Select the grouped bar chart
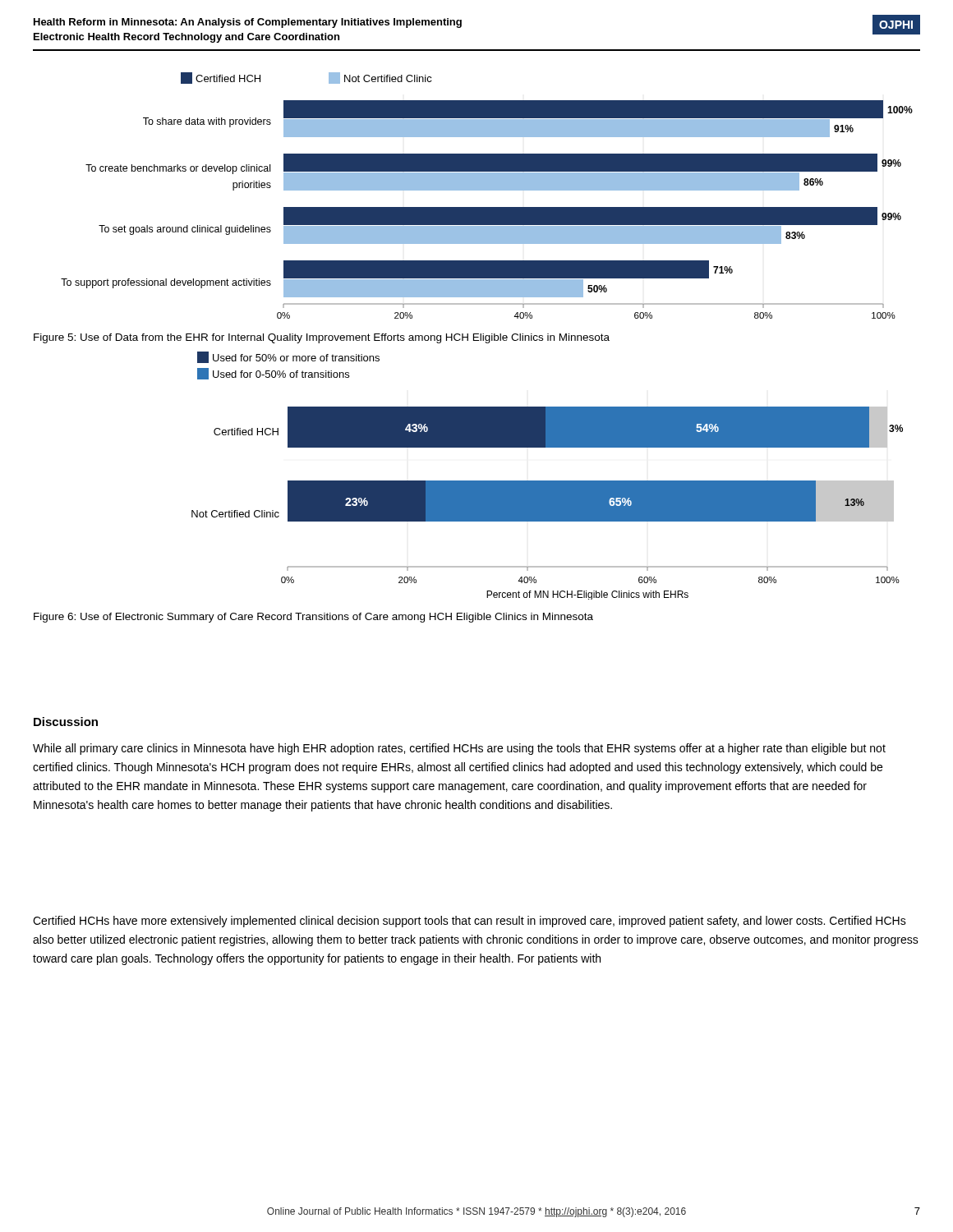 (x=476, y=474)
